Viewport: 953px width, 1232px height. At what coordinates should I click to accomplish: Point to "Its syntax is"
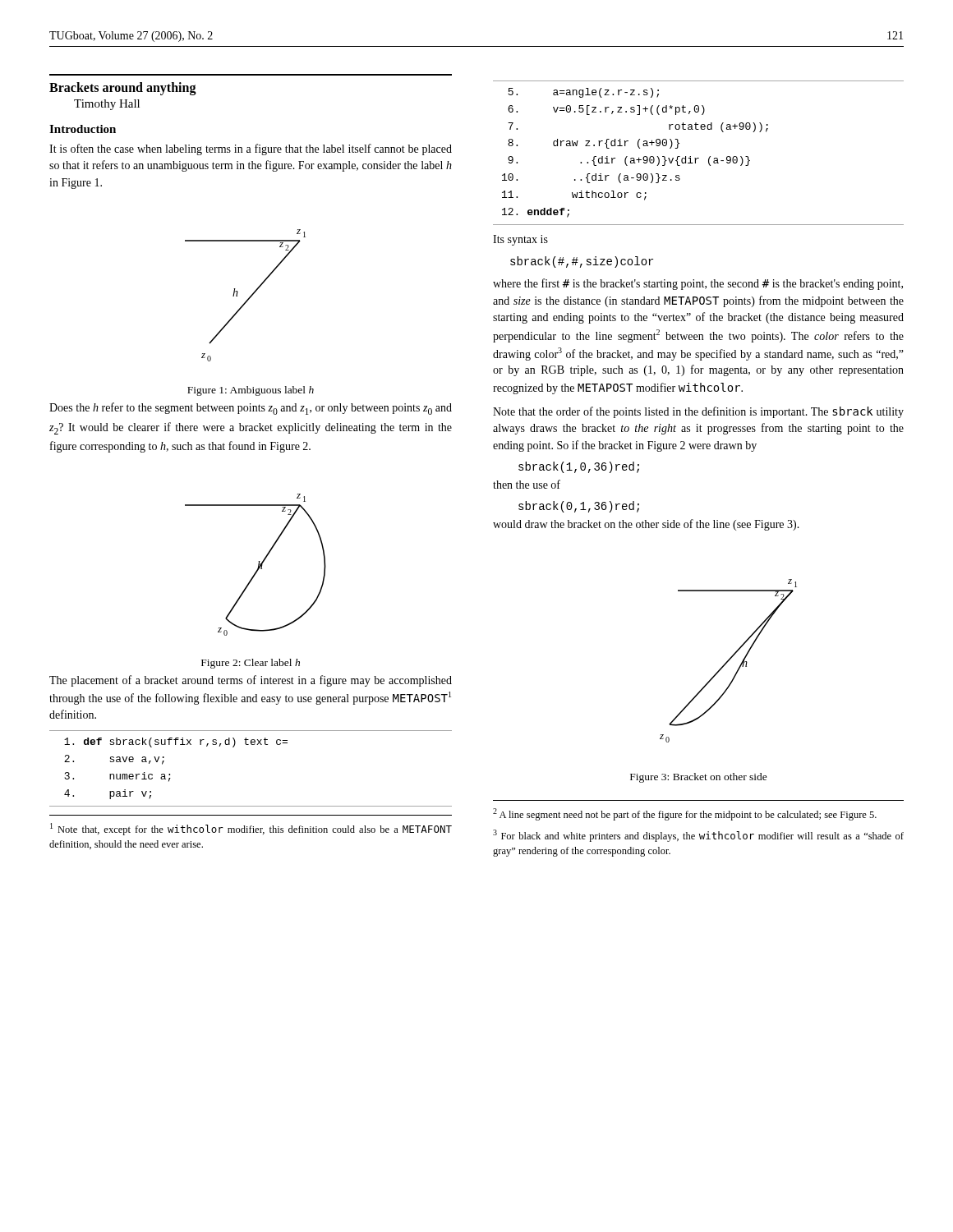click(520, 240)
